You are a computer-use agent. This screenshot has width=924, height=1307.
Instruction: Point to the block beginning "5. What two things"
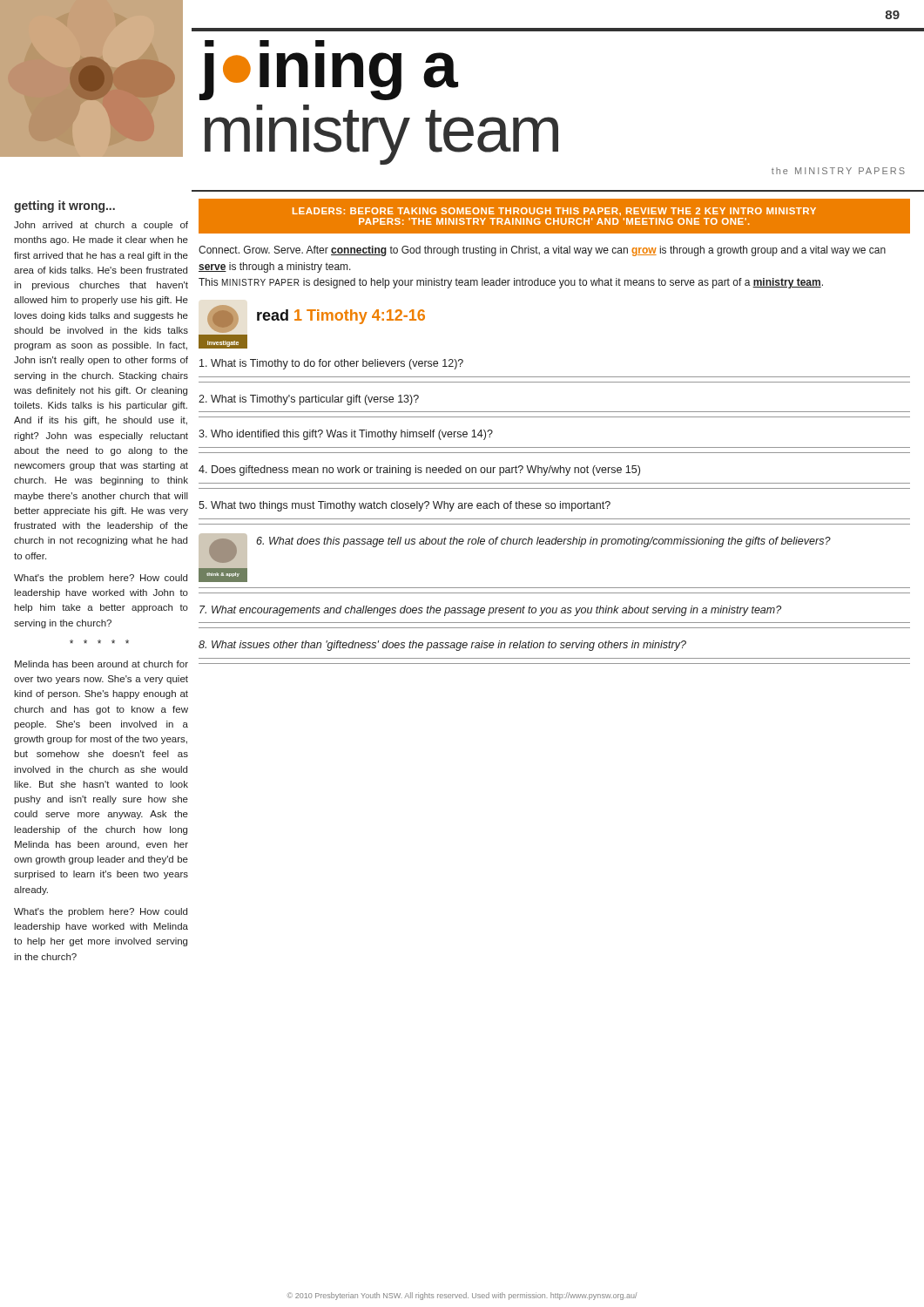[x=405, y=505]
